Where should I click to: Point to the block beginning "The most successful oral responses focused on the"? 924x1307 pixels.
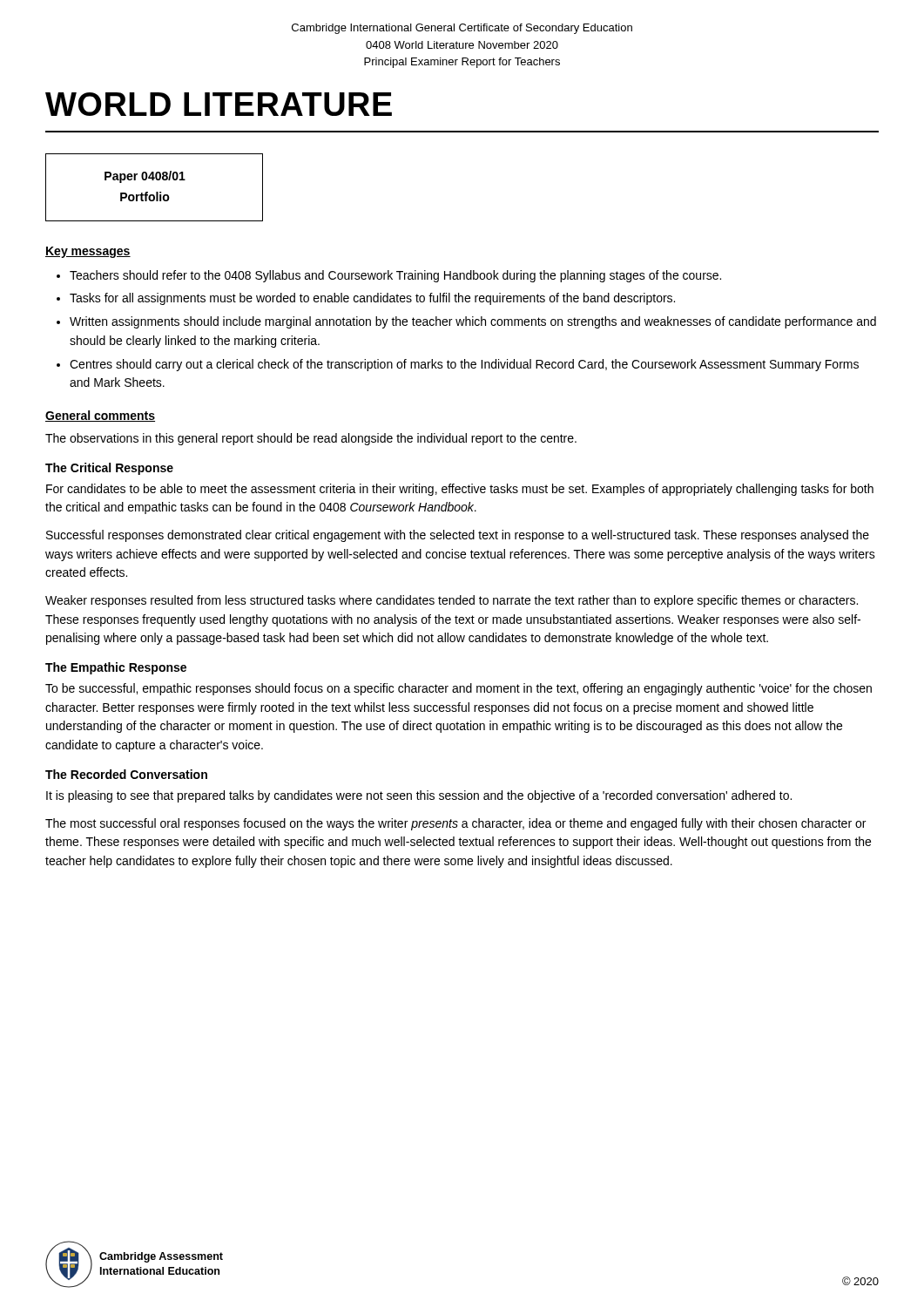458,842
